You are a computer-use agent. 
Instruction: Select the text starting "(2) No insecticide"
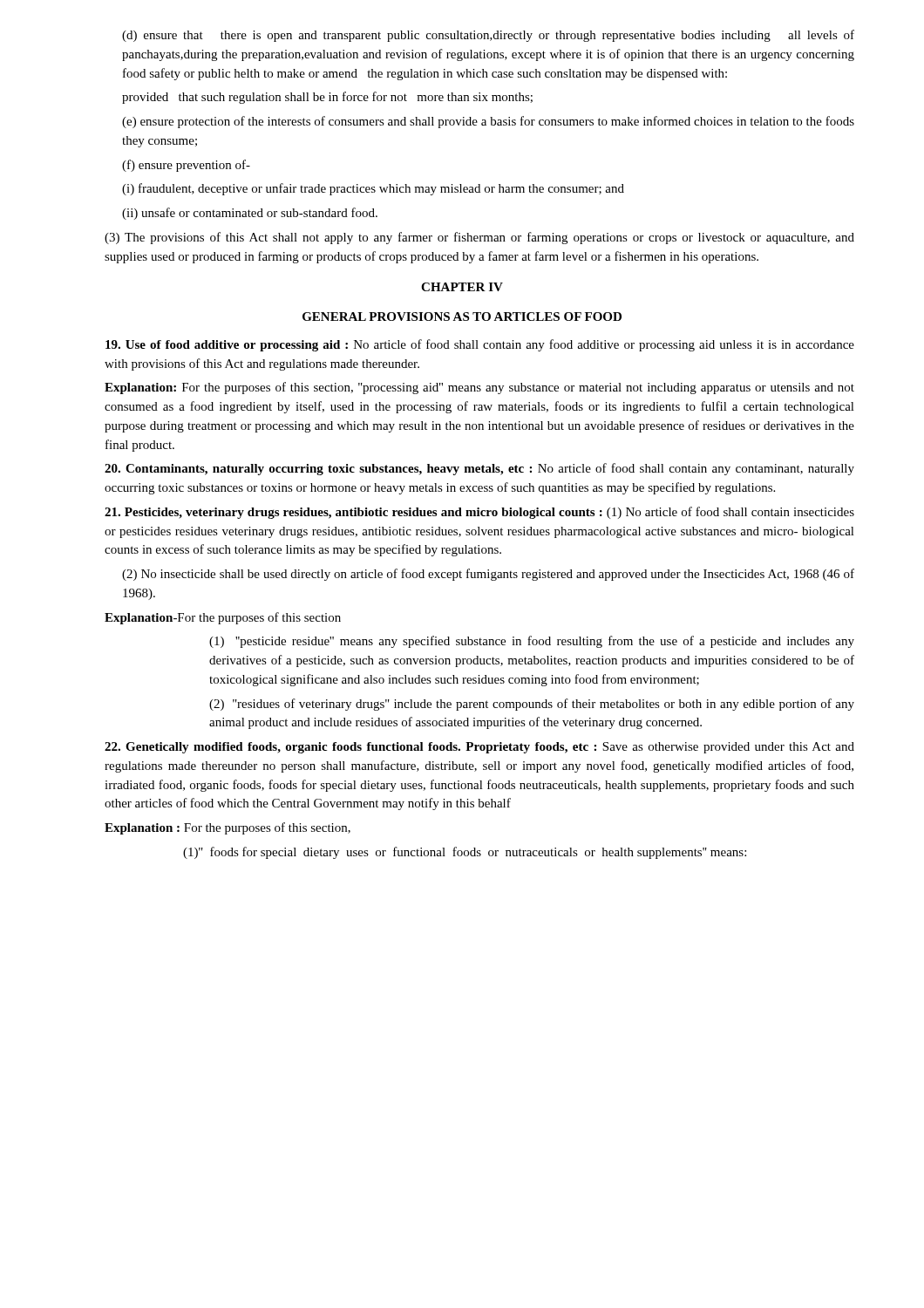[x=488, y=583]
